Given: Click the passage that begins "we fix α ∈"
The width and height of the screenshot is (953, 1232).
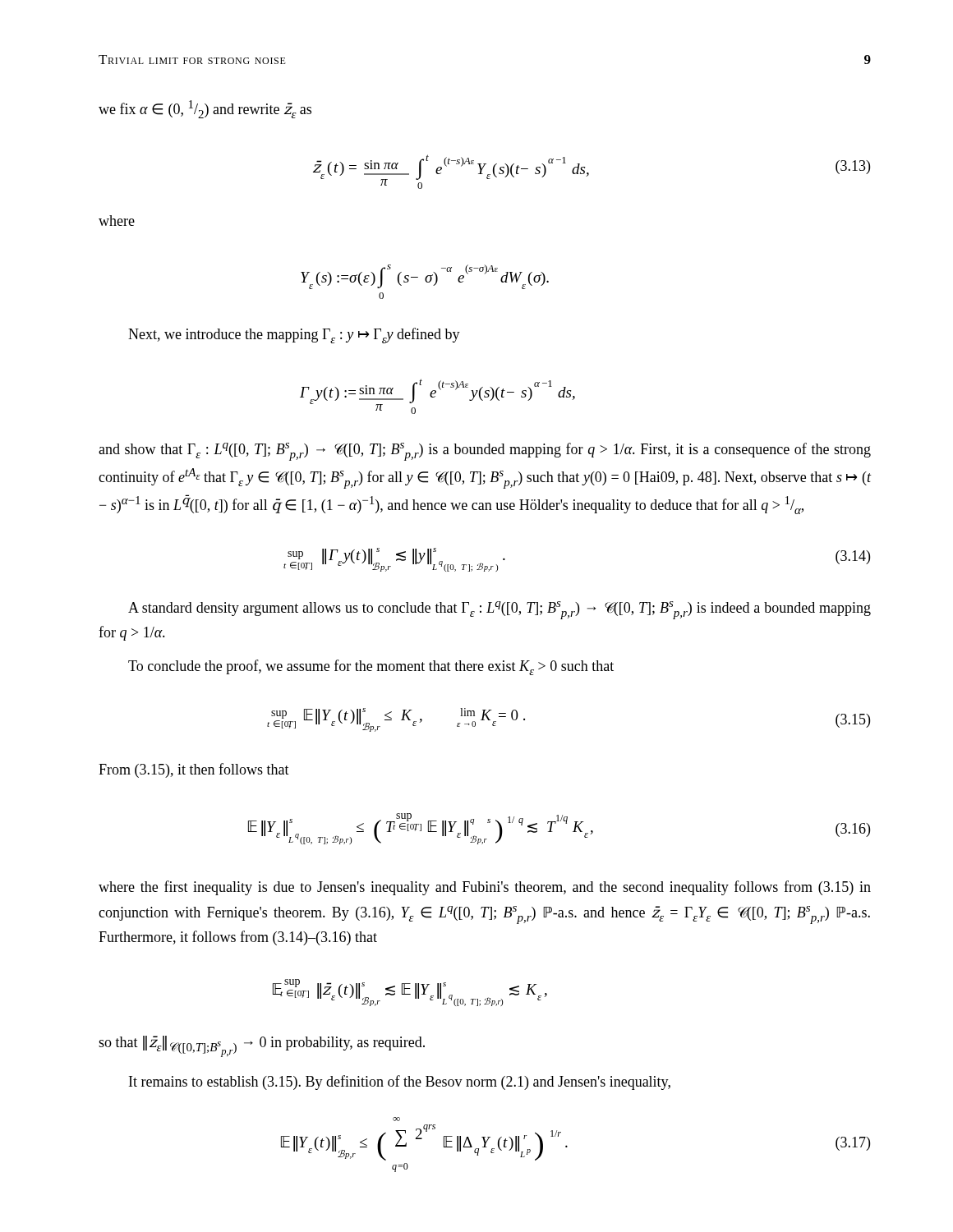Looking at the screenshot, I should pos(205,109).
